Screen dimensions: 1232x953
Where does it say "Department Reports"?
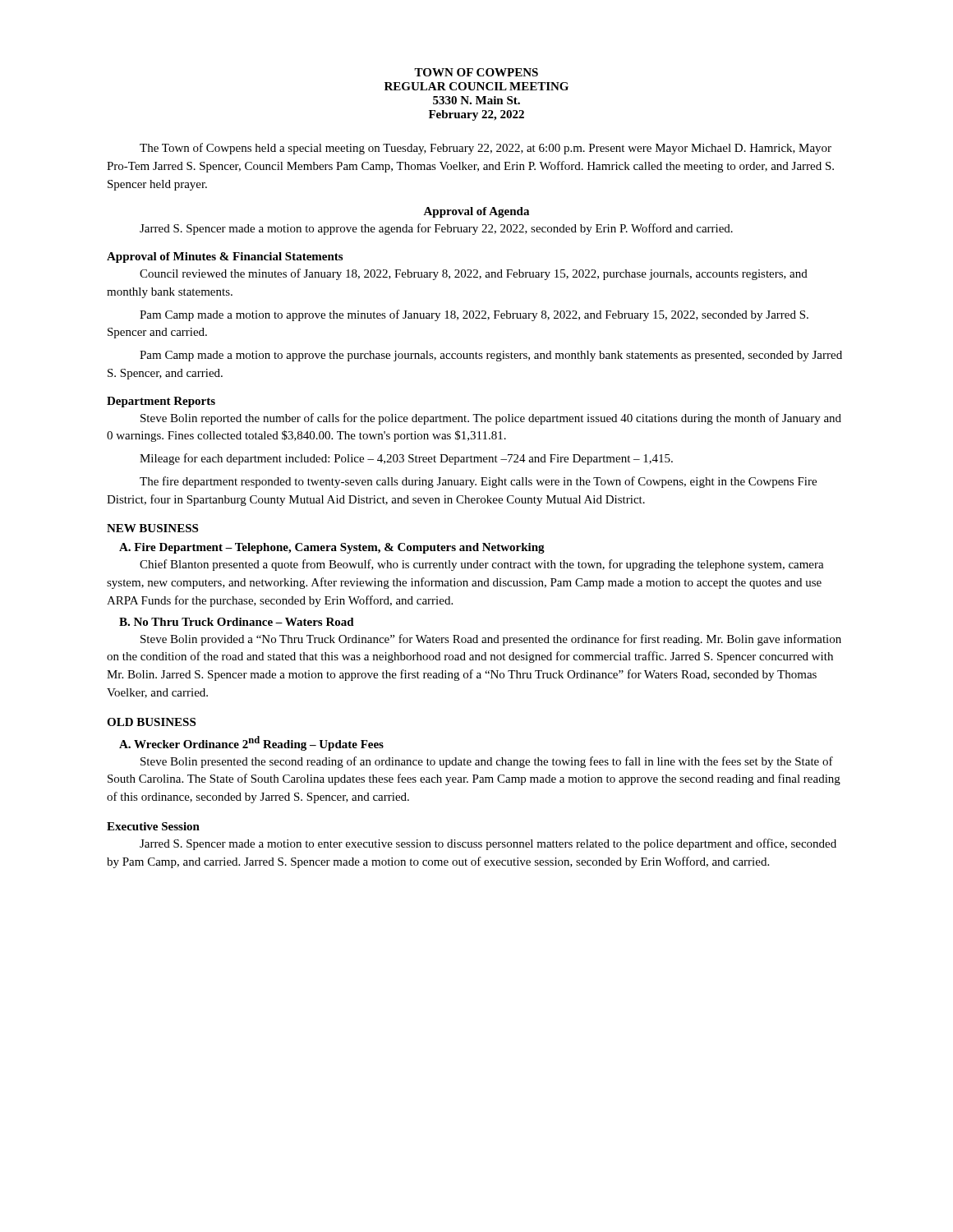161,400
